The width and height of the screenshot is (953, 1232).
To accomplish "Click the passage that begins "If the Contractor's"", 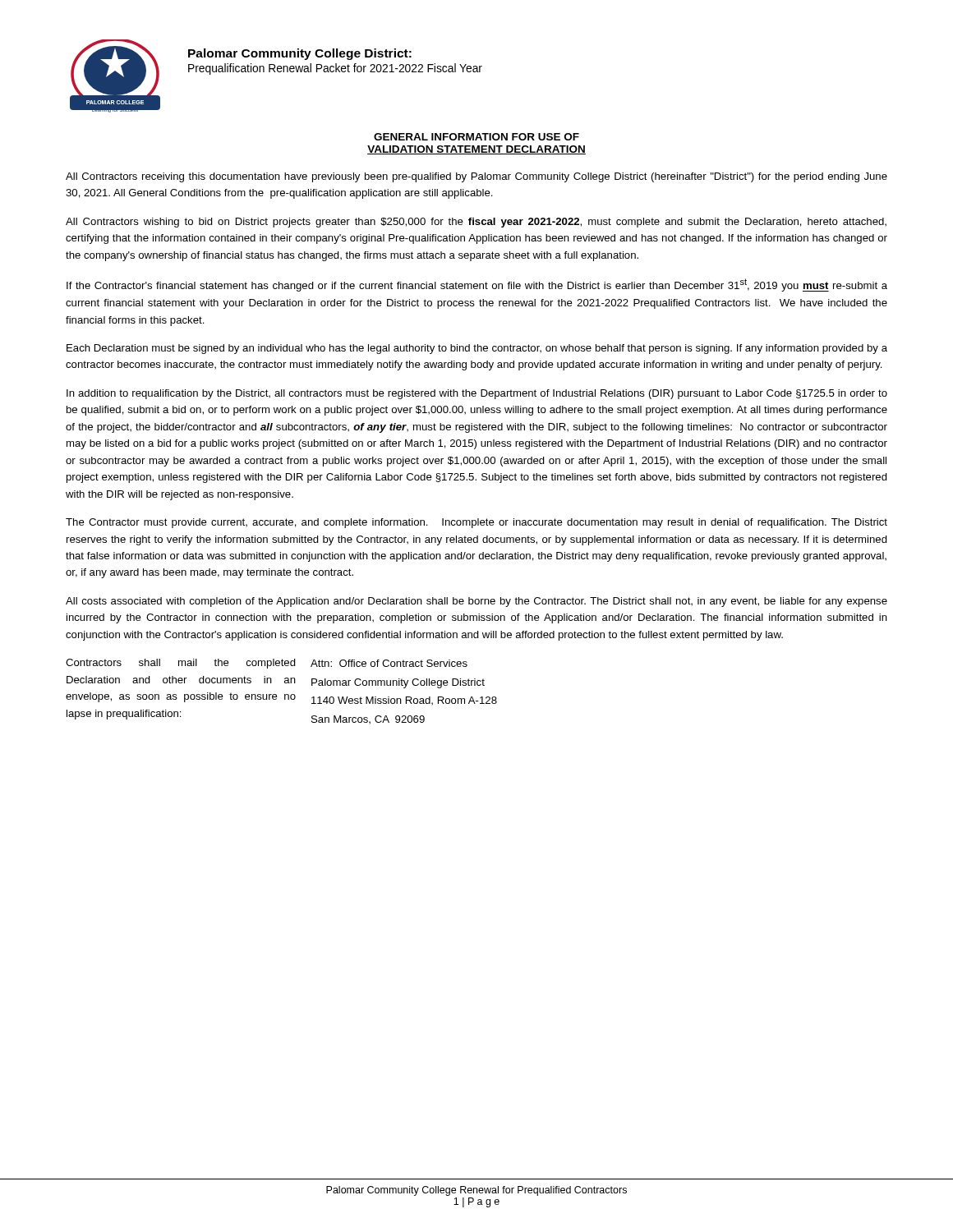I will click(476, 301).
